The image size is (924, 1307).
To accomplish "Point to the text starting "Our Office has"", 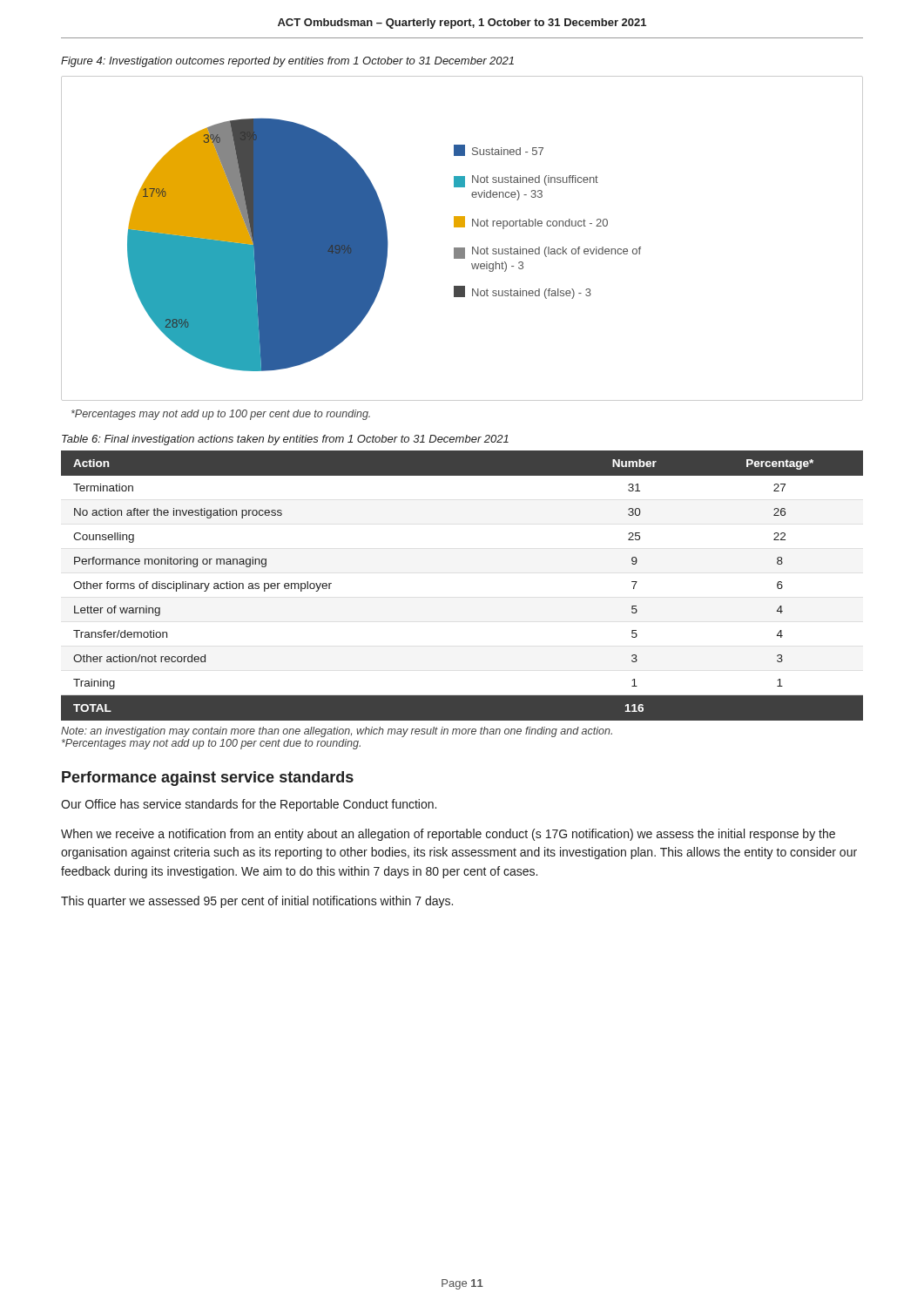I will (x=249, y=804).
